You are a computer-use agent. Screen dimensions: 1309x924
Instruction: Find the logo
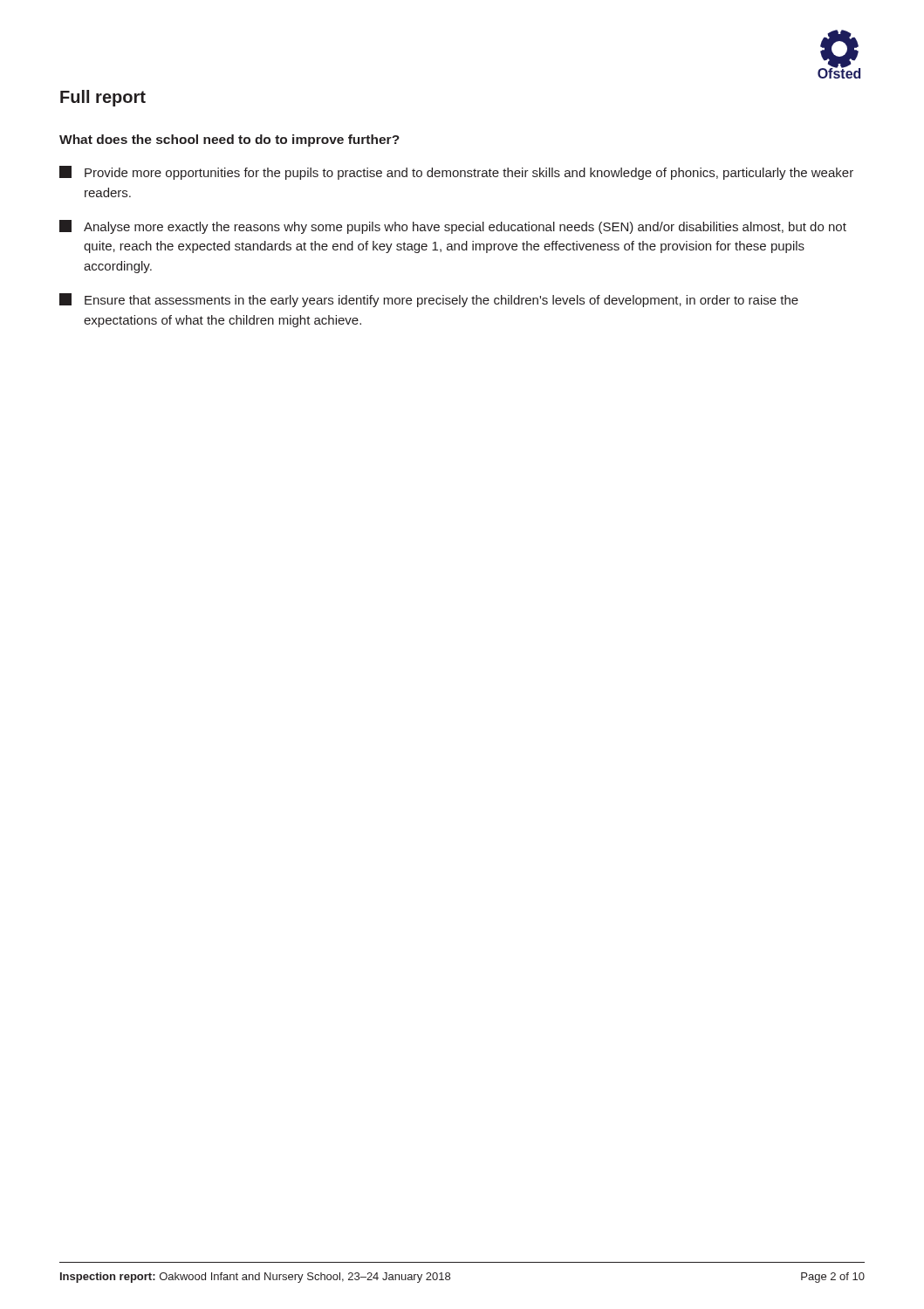(x=839, y=55)
